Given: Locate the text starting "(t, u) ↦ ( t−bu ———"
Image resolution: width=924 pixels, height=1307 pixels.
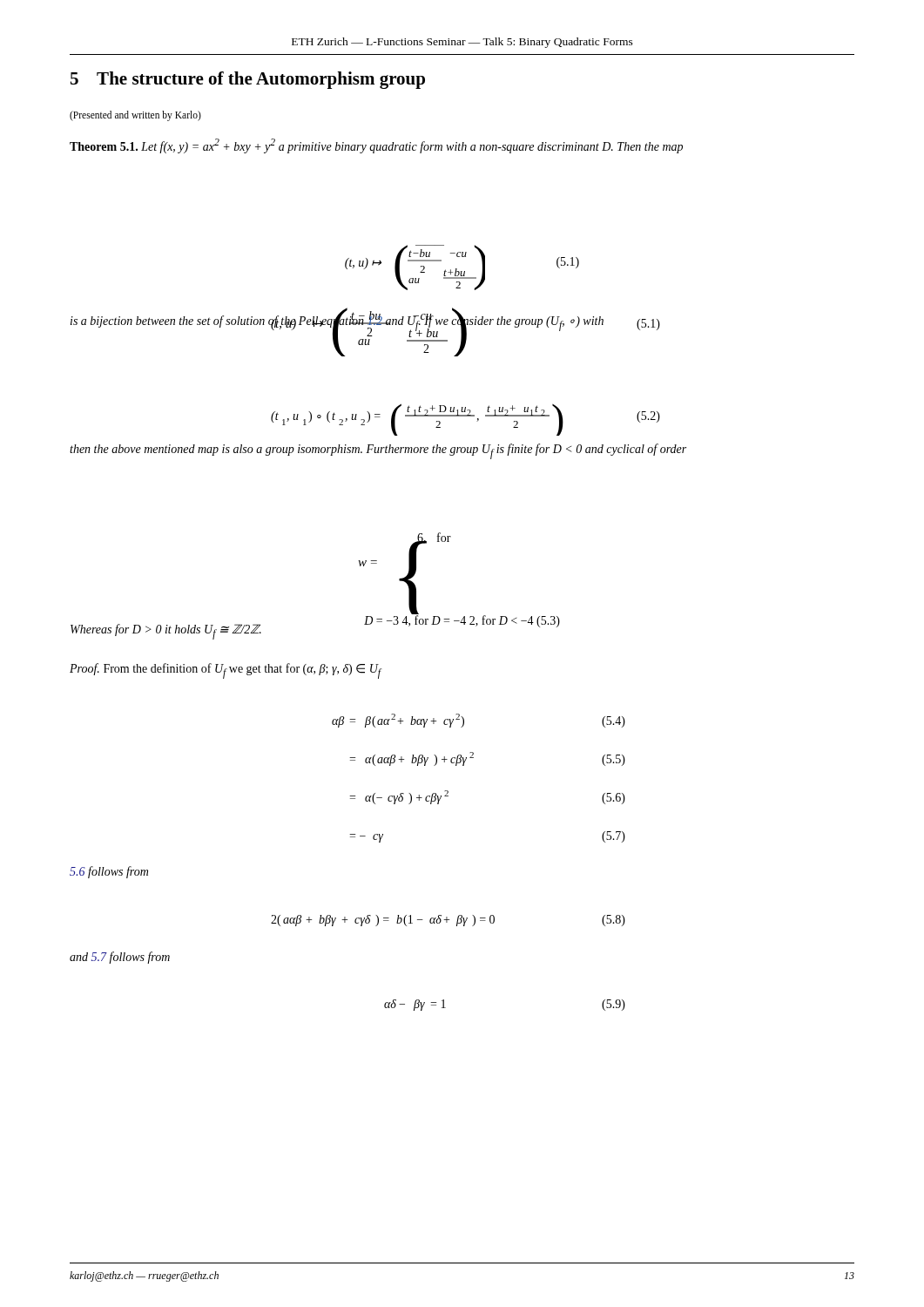Looking at the screenshot, I should point(462,295).
